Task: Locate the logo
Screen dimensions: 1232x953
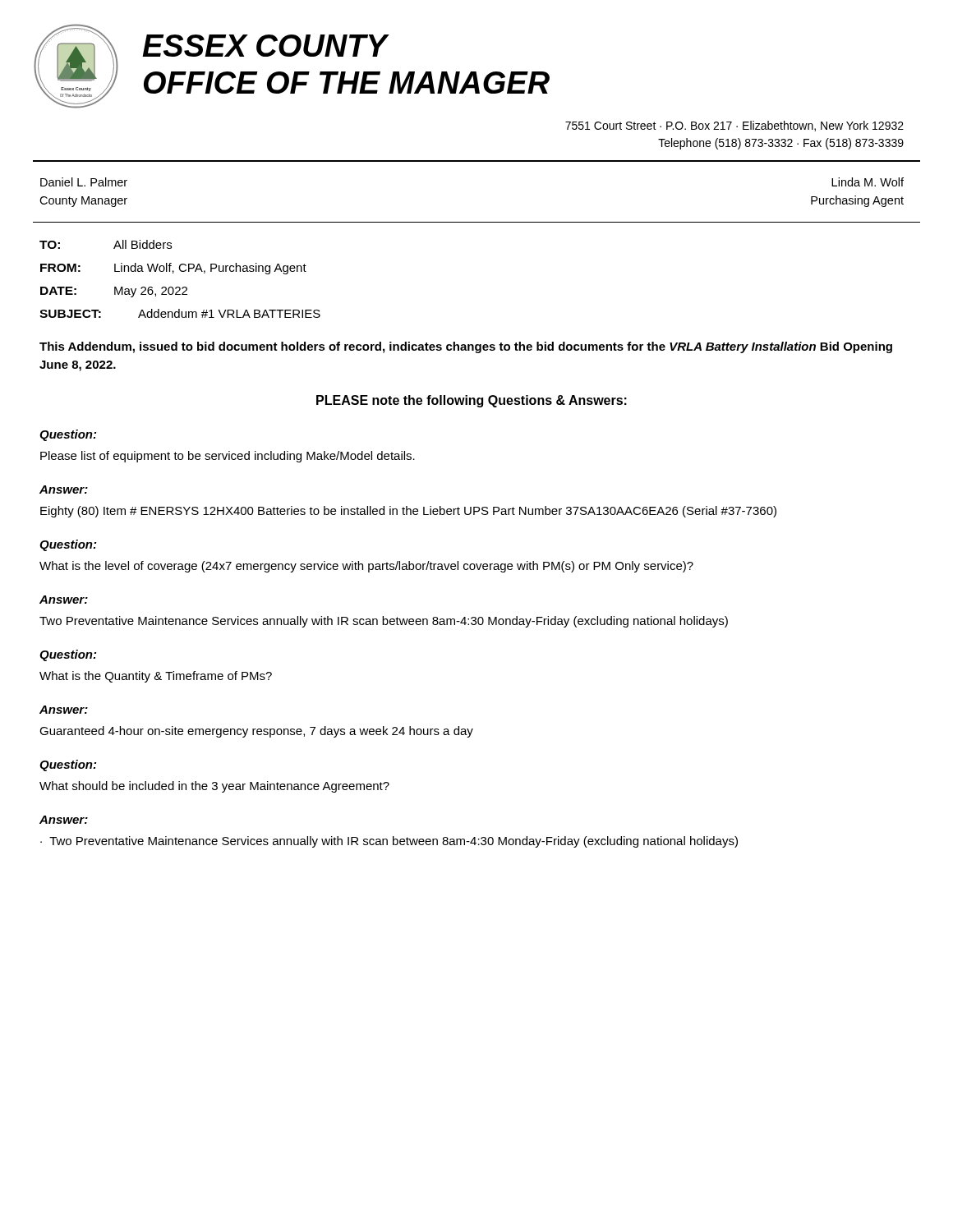Action: click(76, 66)
